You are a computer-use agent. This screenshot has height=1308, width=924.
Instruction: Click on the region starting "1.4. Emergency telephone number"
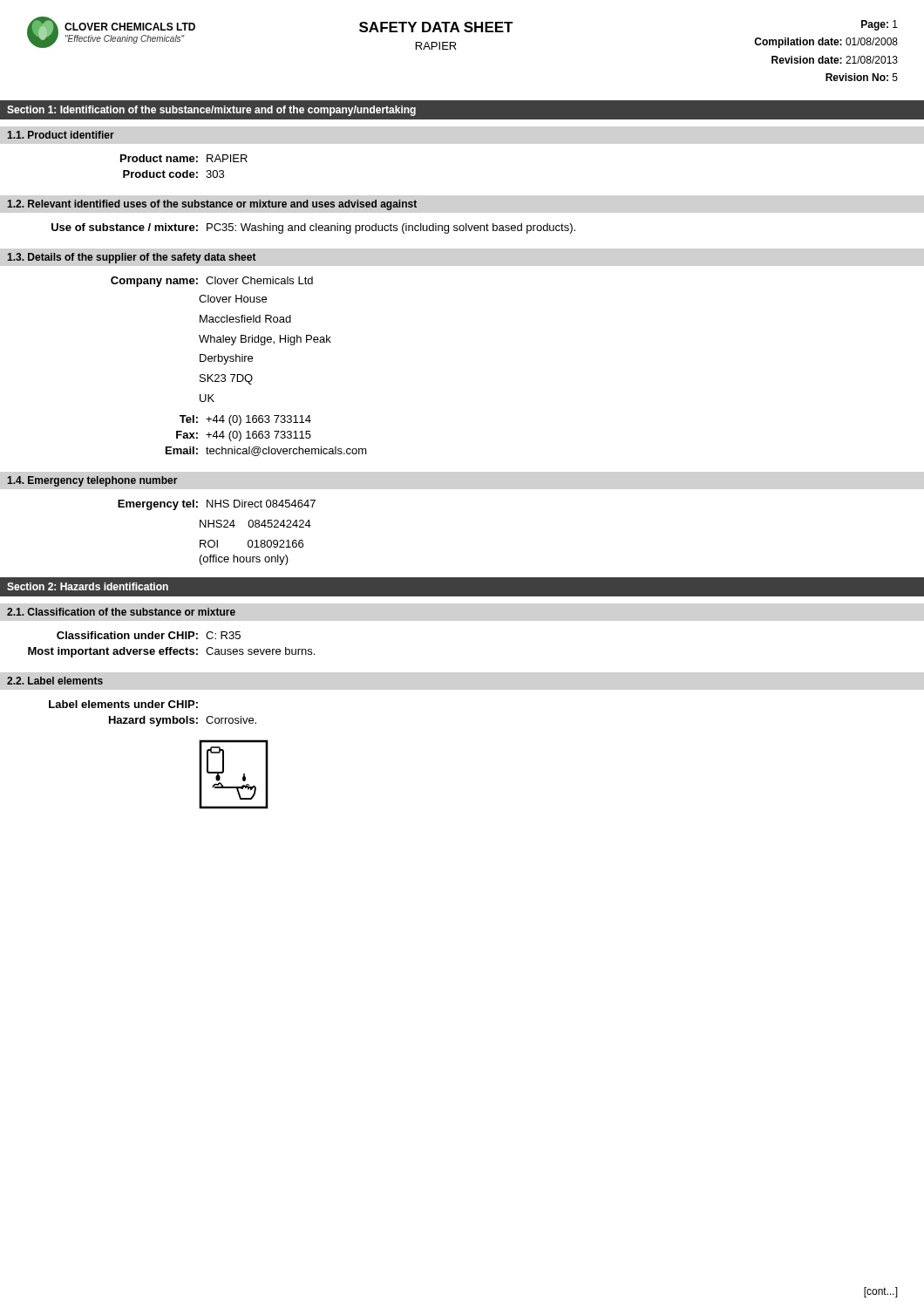click(92, 480)
